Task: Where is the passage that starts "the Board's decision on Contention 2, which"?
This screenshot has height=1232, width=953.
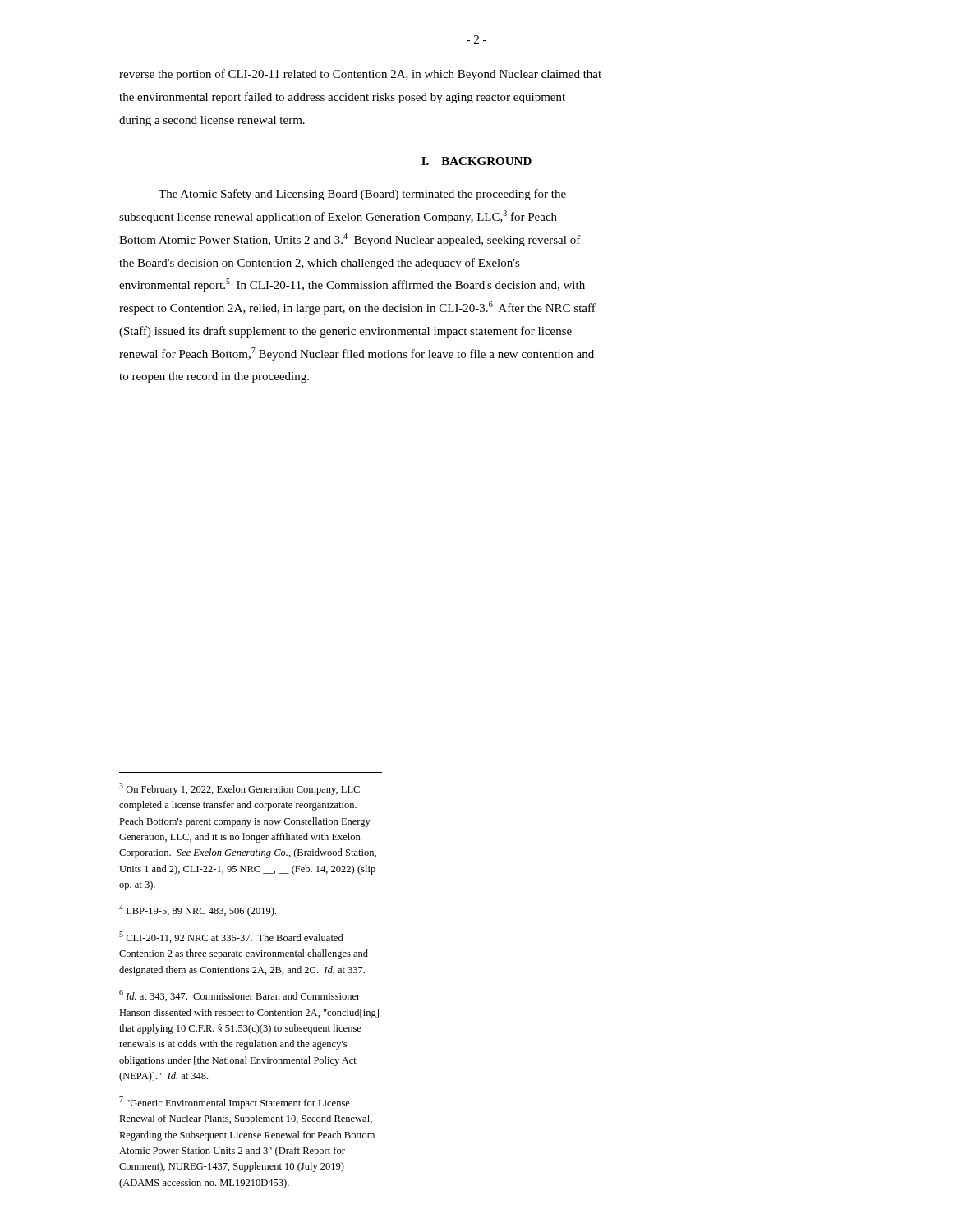Action: pyautogui.click(x=319, y=262)
